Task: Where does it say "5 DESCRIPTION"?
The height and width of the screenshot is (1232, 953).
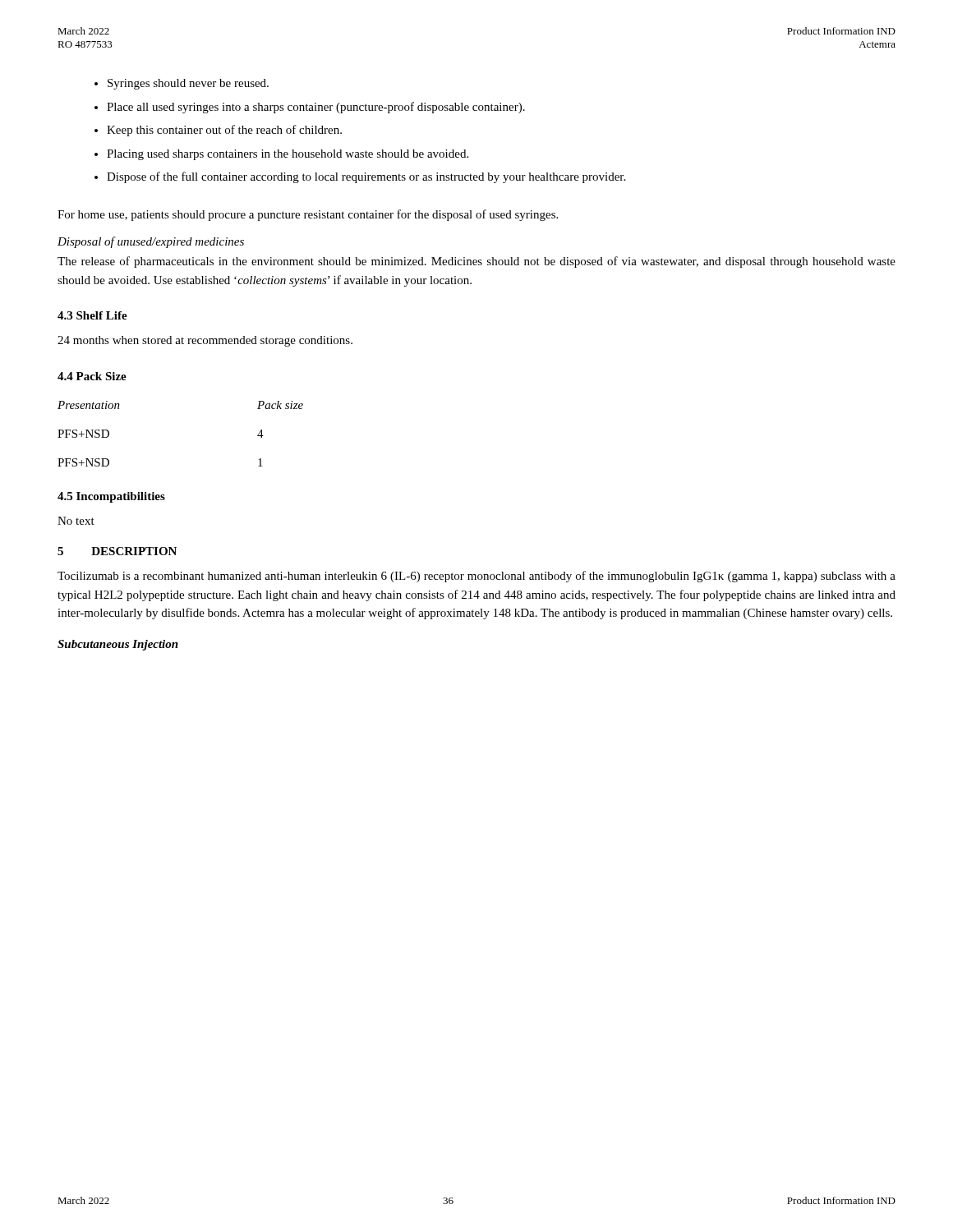Action: pyautogui.click(x=117, y=551)
